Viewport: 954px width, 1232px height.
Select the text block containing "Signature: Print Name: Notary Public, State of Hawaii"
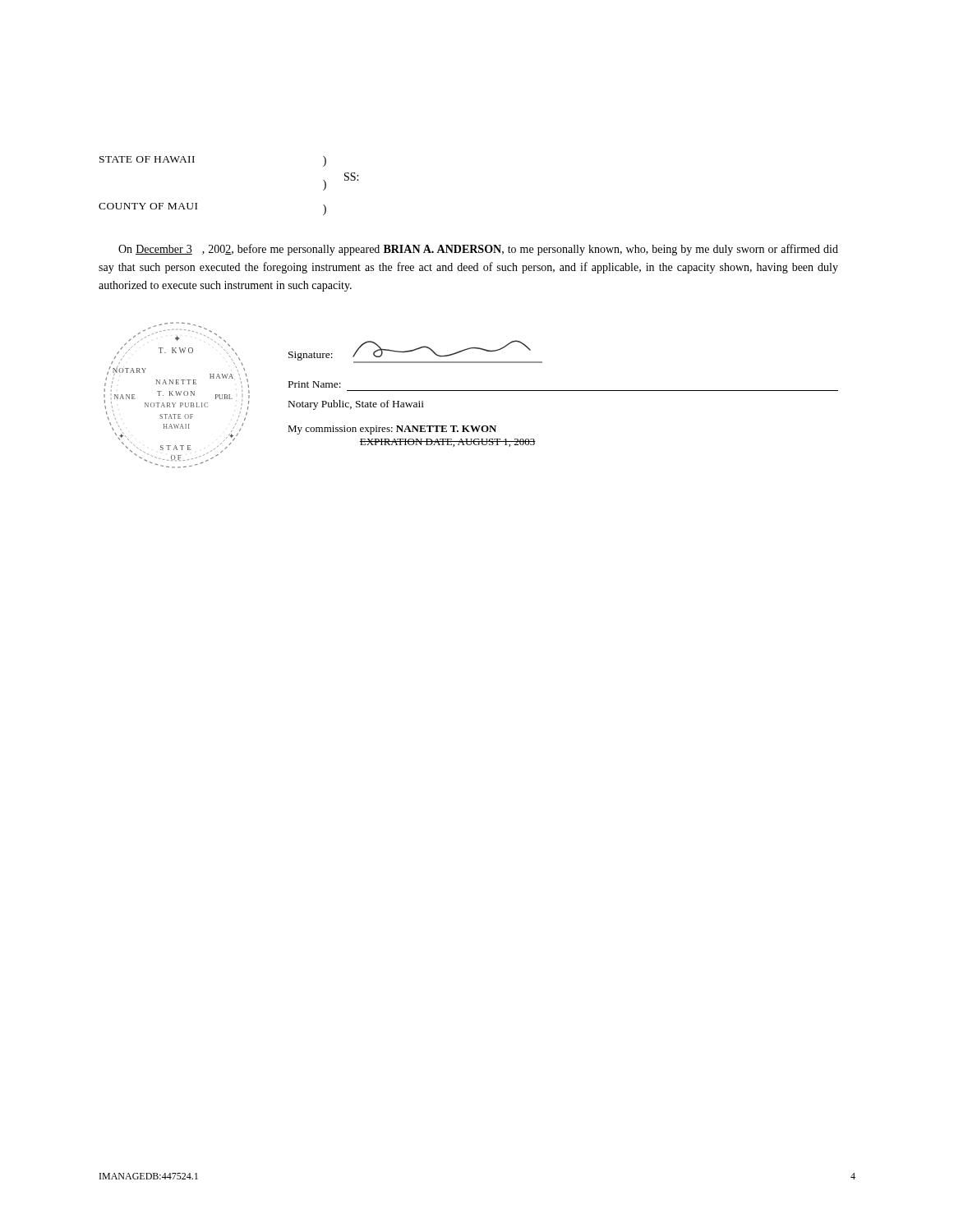click(563, 387)
